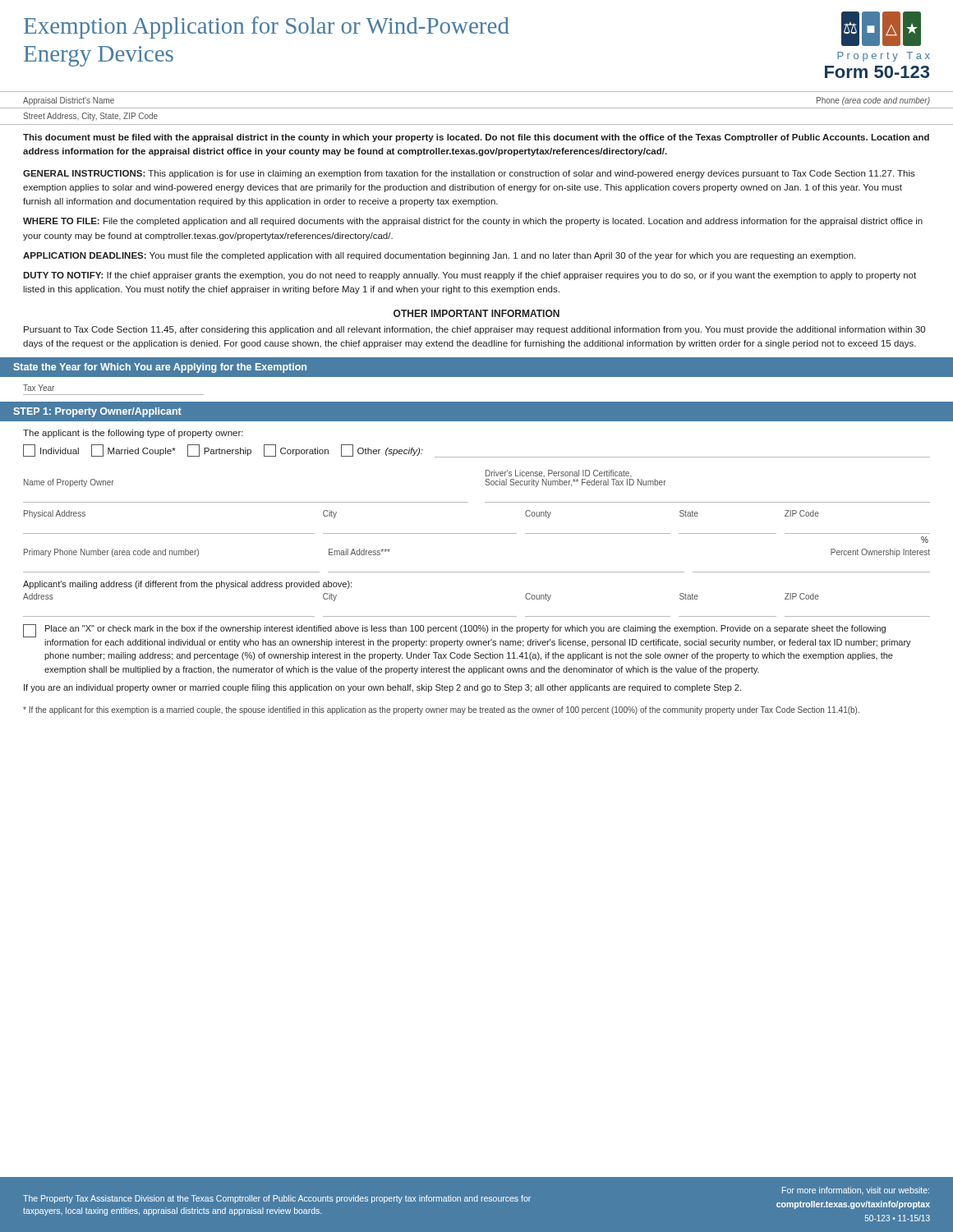This screenshot has width=953, height=1232.
Task: Click the passage that begins "GENERAL INSTRUCTIONS: This application is for use in"
Action: coord(469,187)
